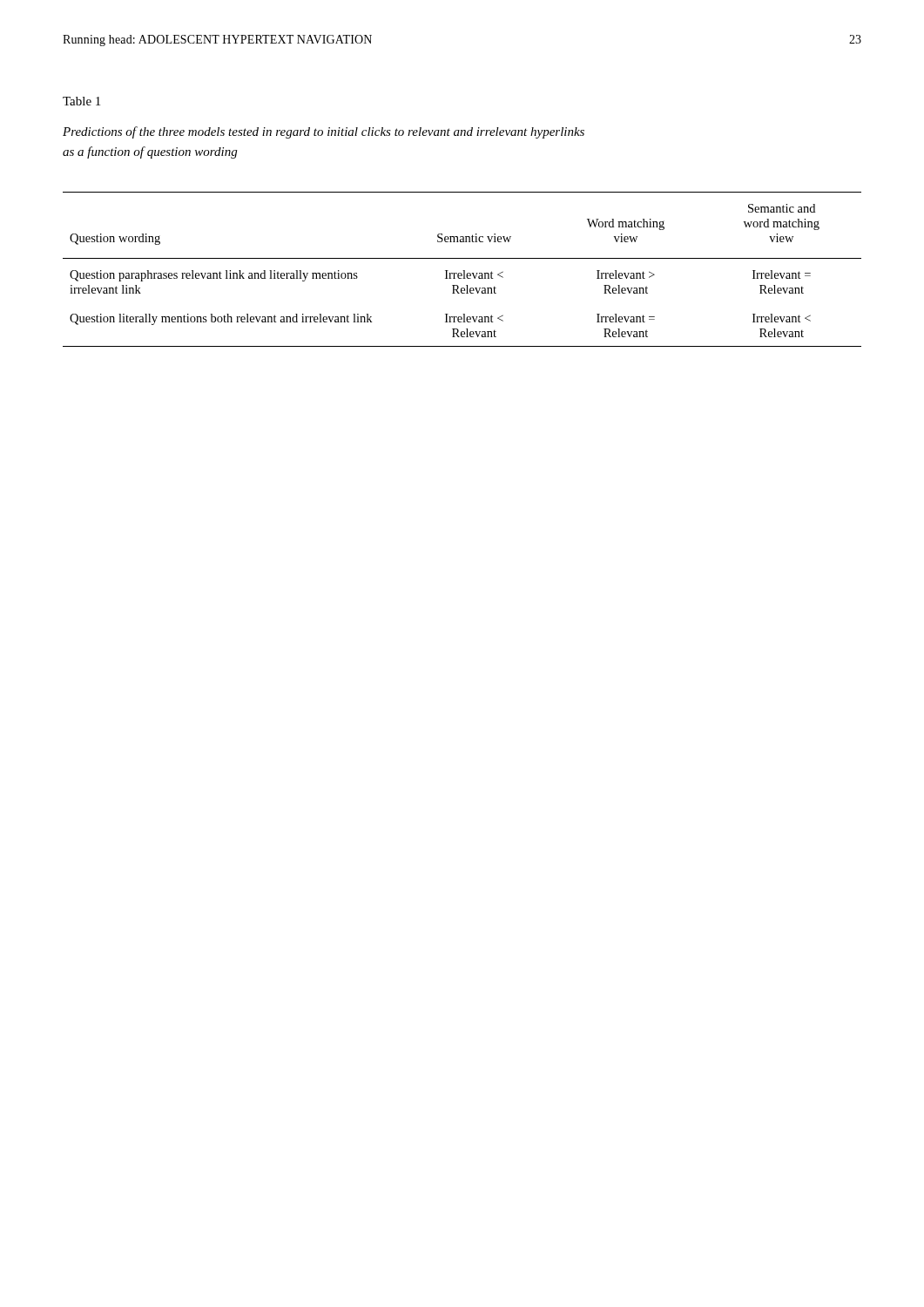Select the text starting "Table 1"

pyautogui.click(x=82, y=101)
